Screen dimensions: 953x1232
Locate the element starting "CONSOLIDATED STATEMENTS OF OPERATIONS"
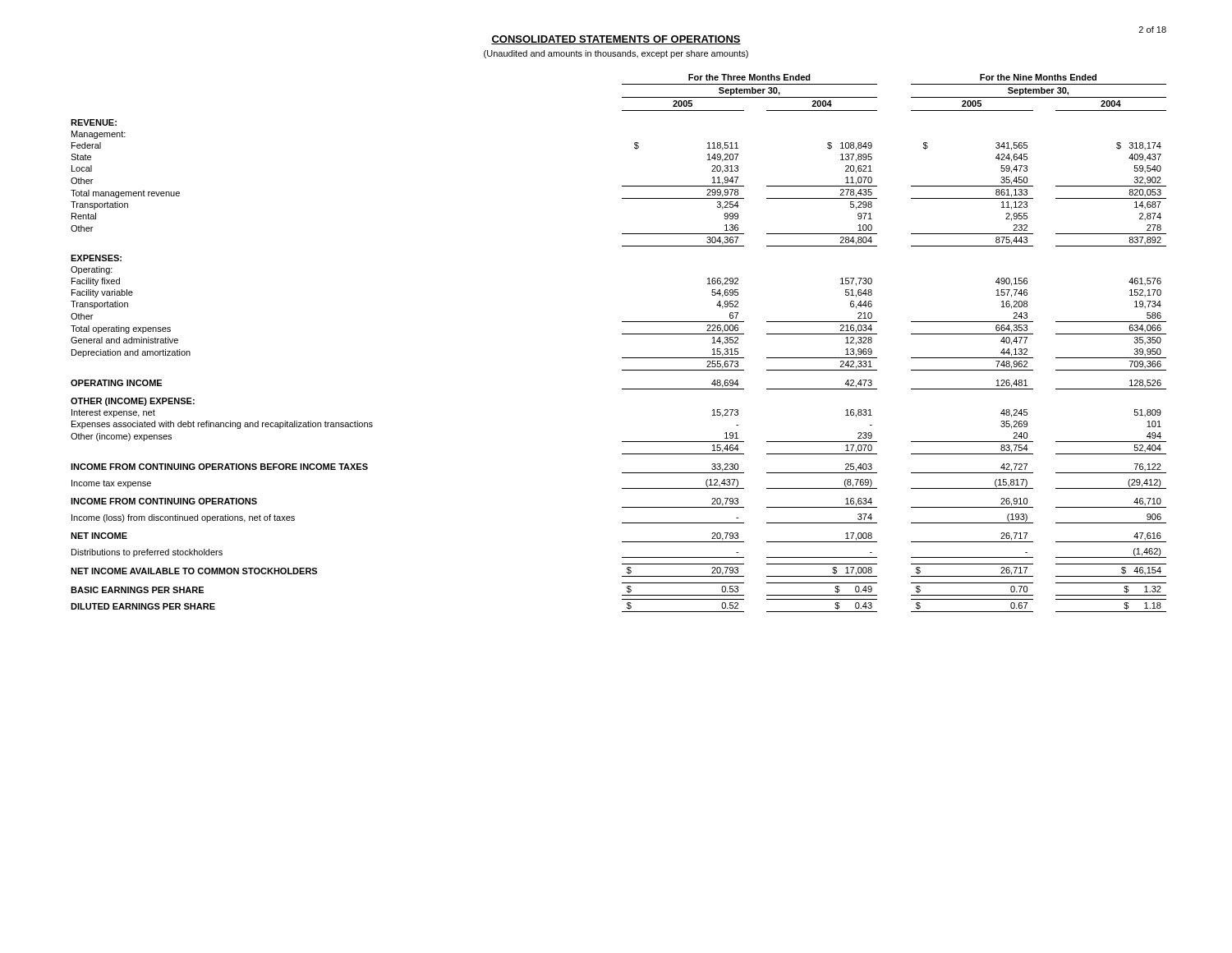[616, 39]
